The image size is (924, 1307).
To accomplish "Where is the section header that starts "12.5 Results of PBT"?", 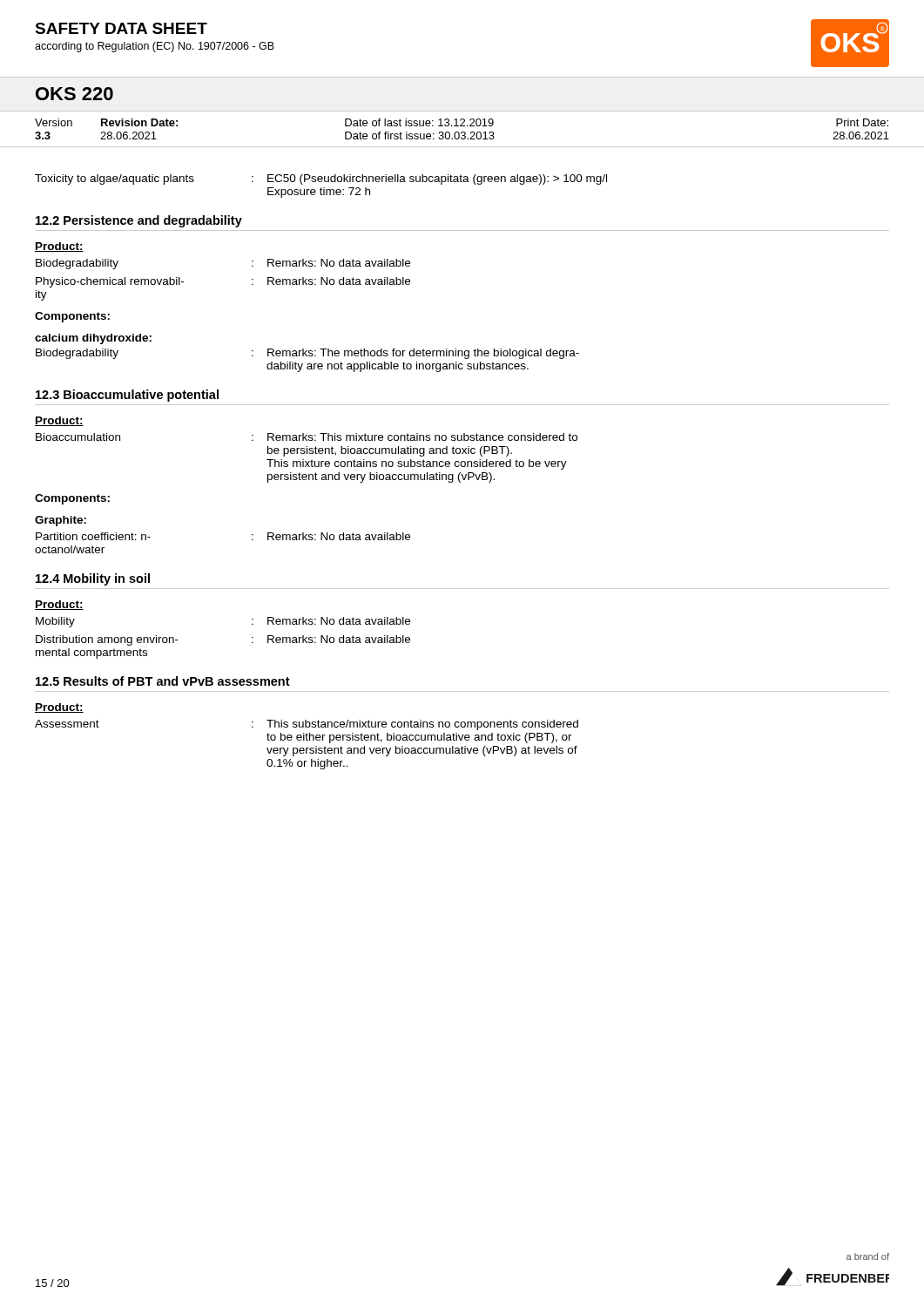I will click(162, 681).
